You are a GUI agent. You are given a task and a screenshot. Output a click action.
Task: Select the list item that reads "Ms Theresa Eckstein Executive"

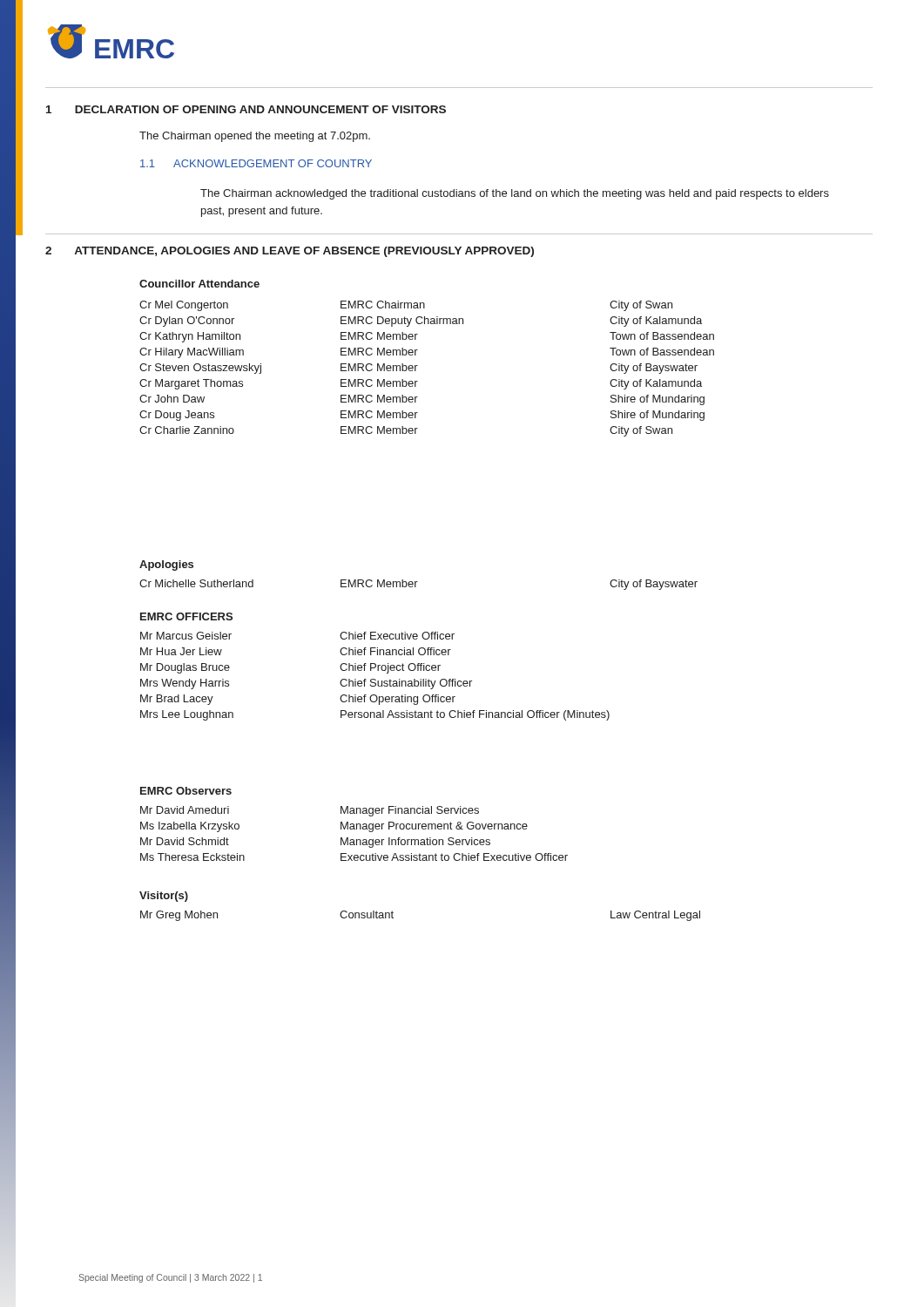tap(354, 857)
